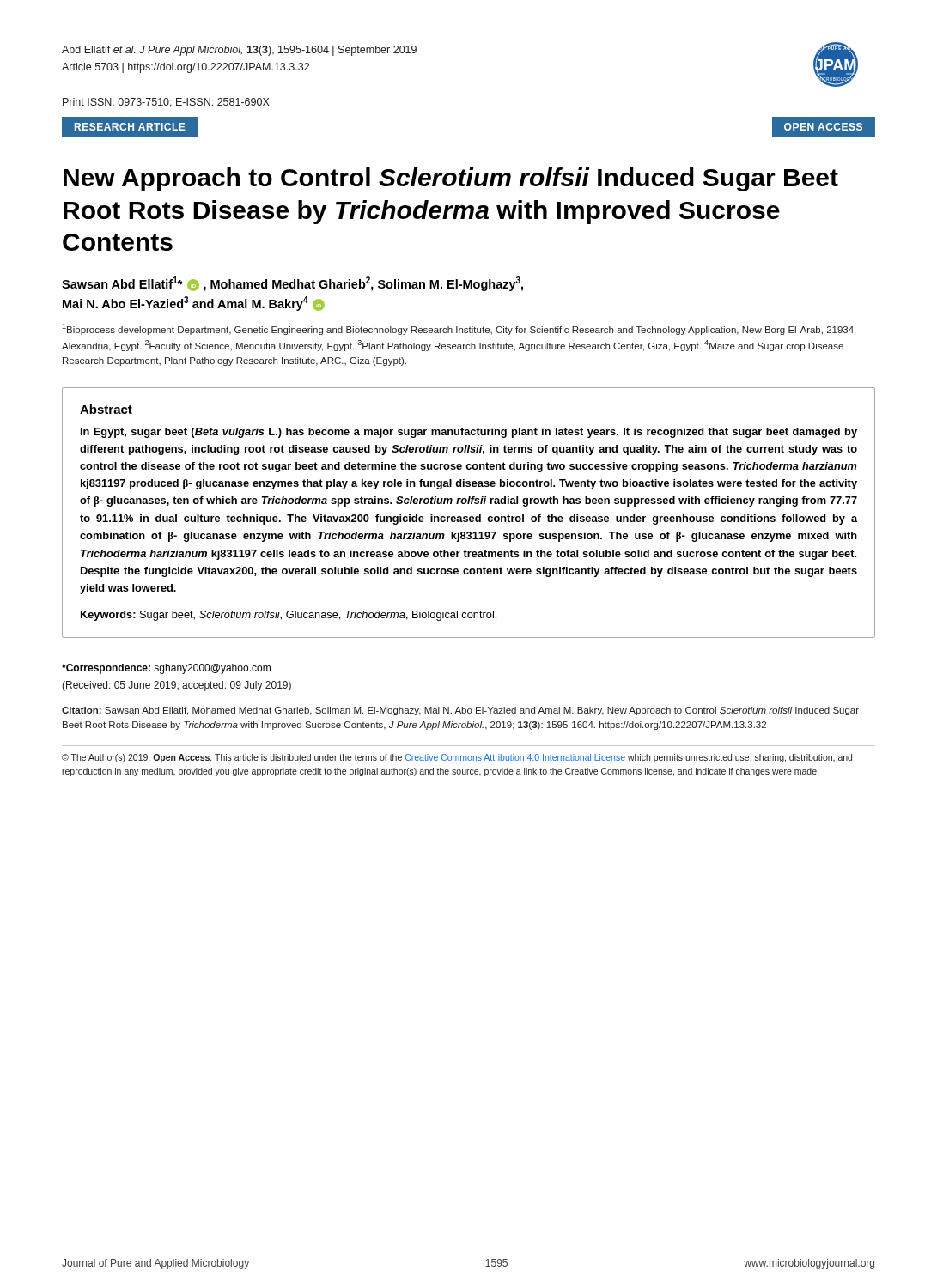Select the text block with the text "Sawsan Abd Ellatif1* iD , Mohamed"
This screenshot has width=937, height=1288.
tap(293, 293)
